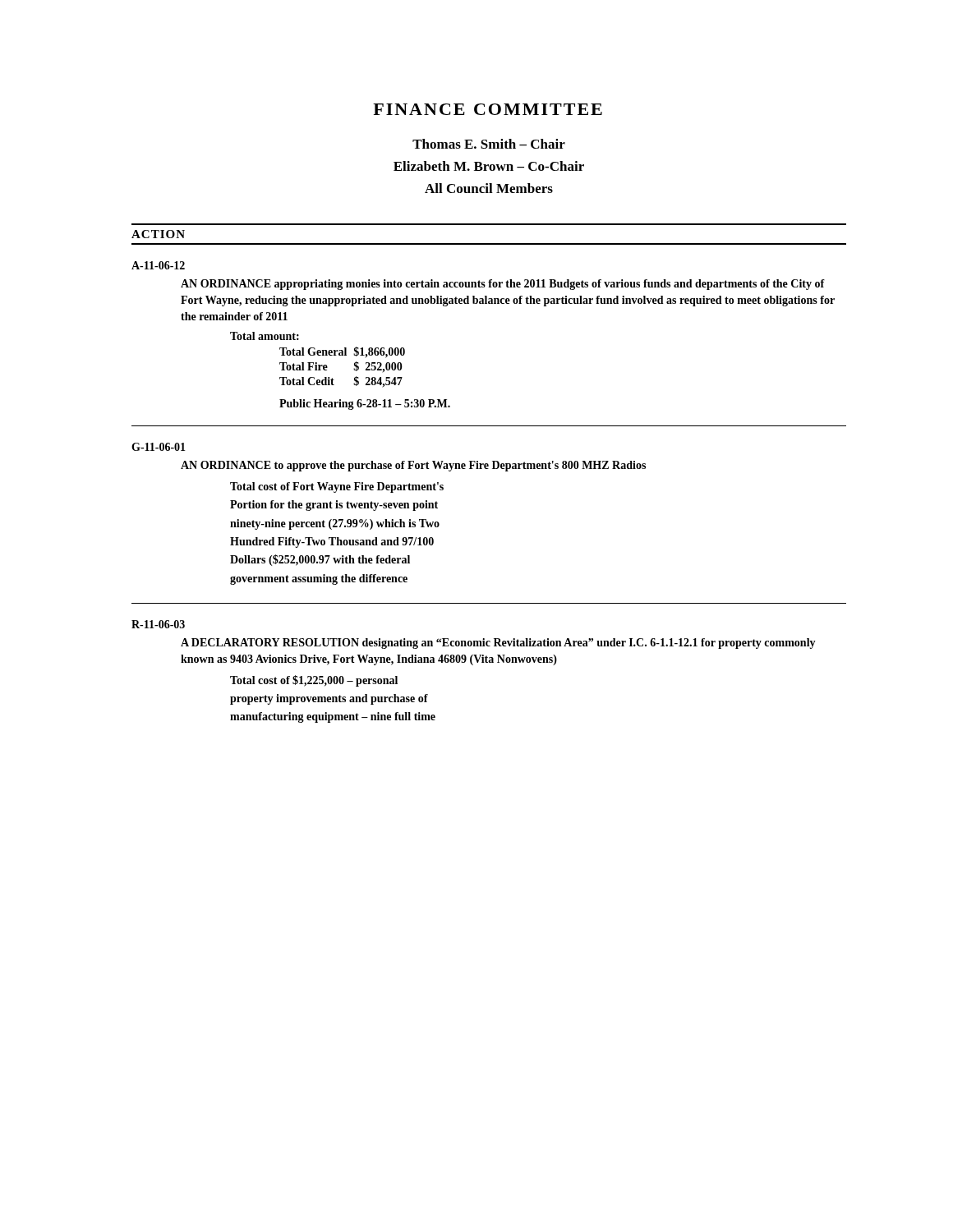Image resolution: width=953 pixels, height=1232 pixels.
Task: Click the passage that begins "Total amount: Total General $1,866,000"
Action: coord(265,336)
